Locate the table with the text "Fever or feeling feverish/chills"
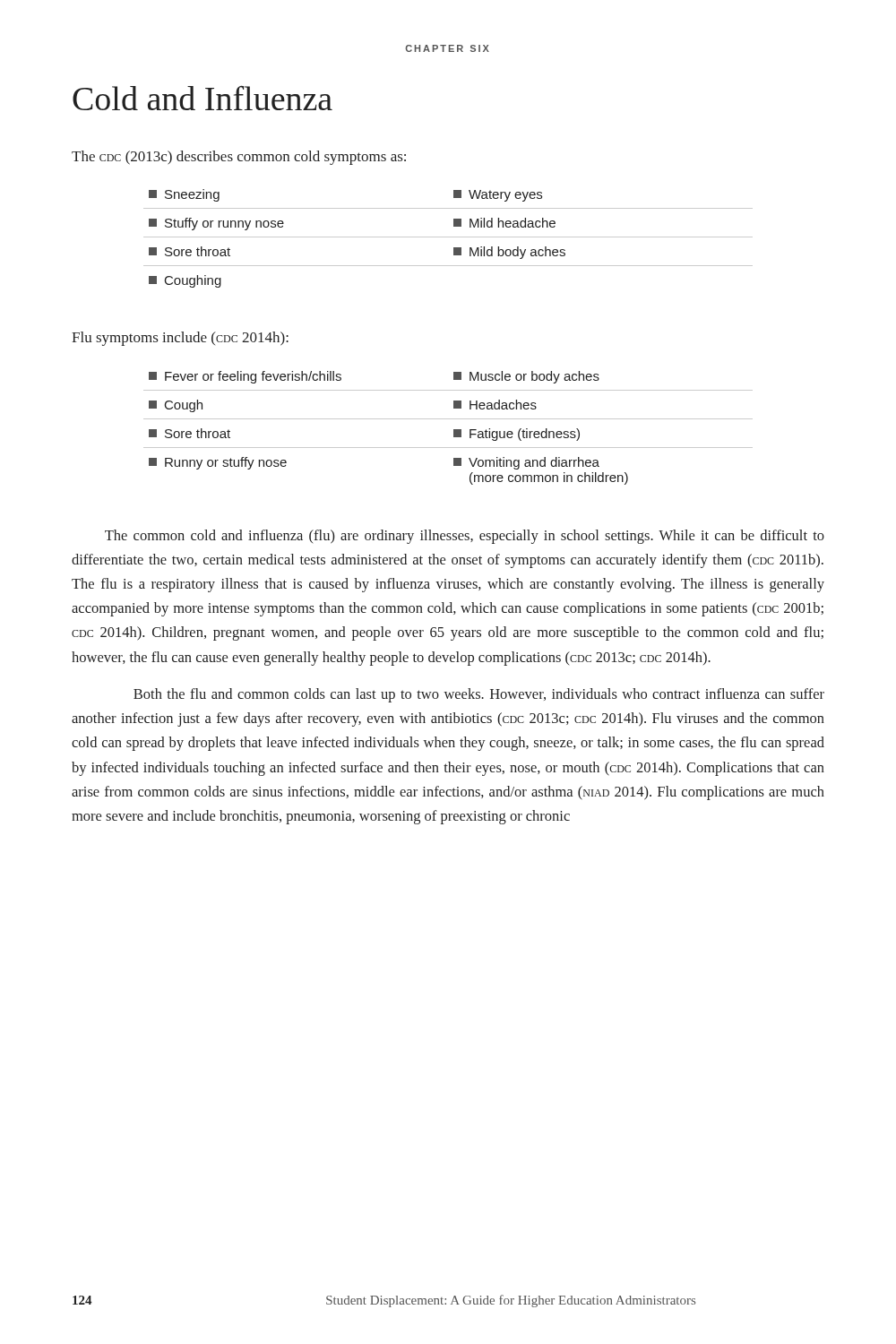Image resolution: width=896 pixels, height=1344 pixels. (x=448, y=426)
